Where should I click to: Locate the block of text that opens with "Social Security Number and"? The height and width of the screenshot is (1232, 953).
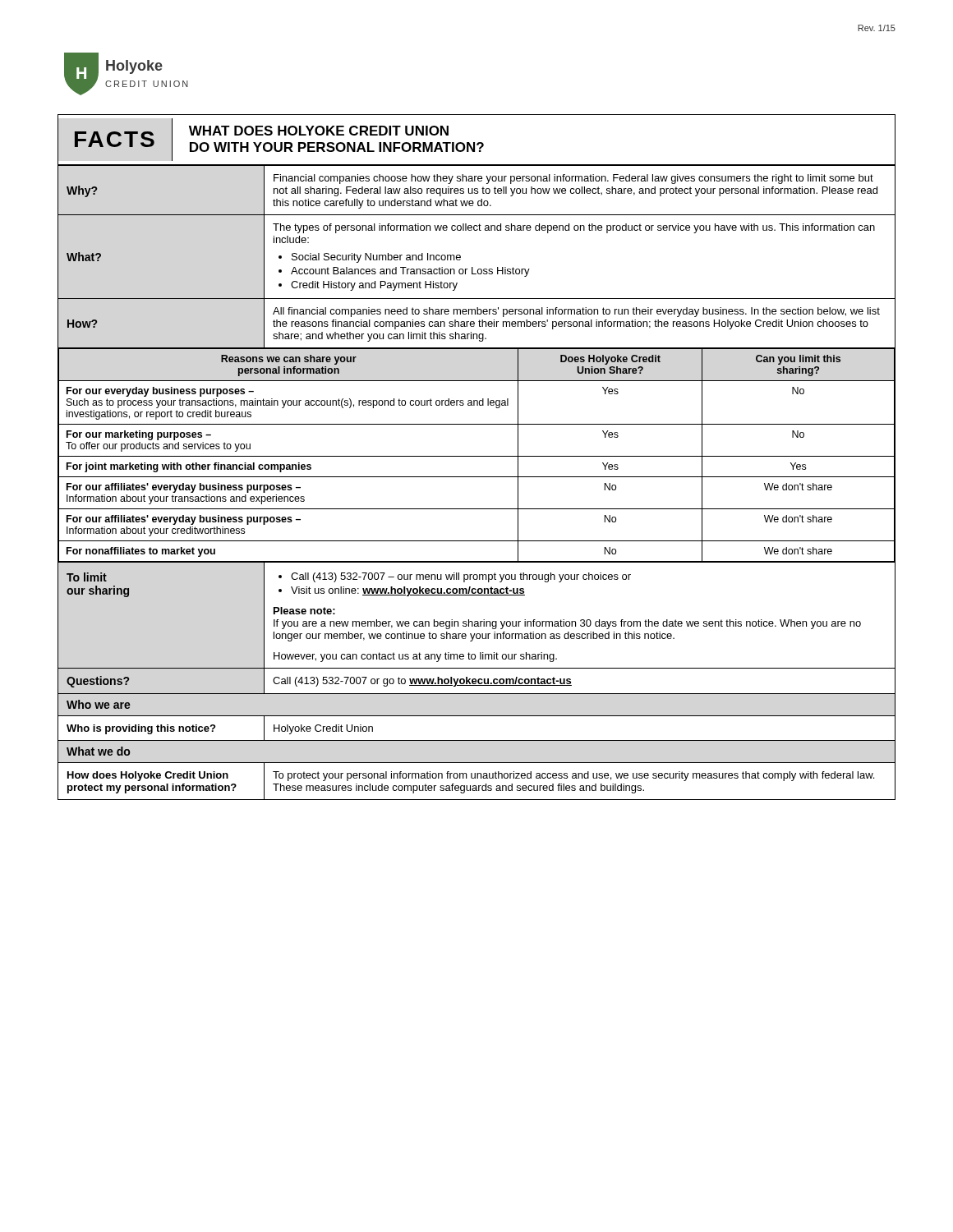[376, 257]
